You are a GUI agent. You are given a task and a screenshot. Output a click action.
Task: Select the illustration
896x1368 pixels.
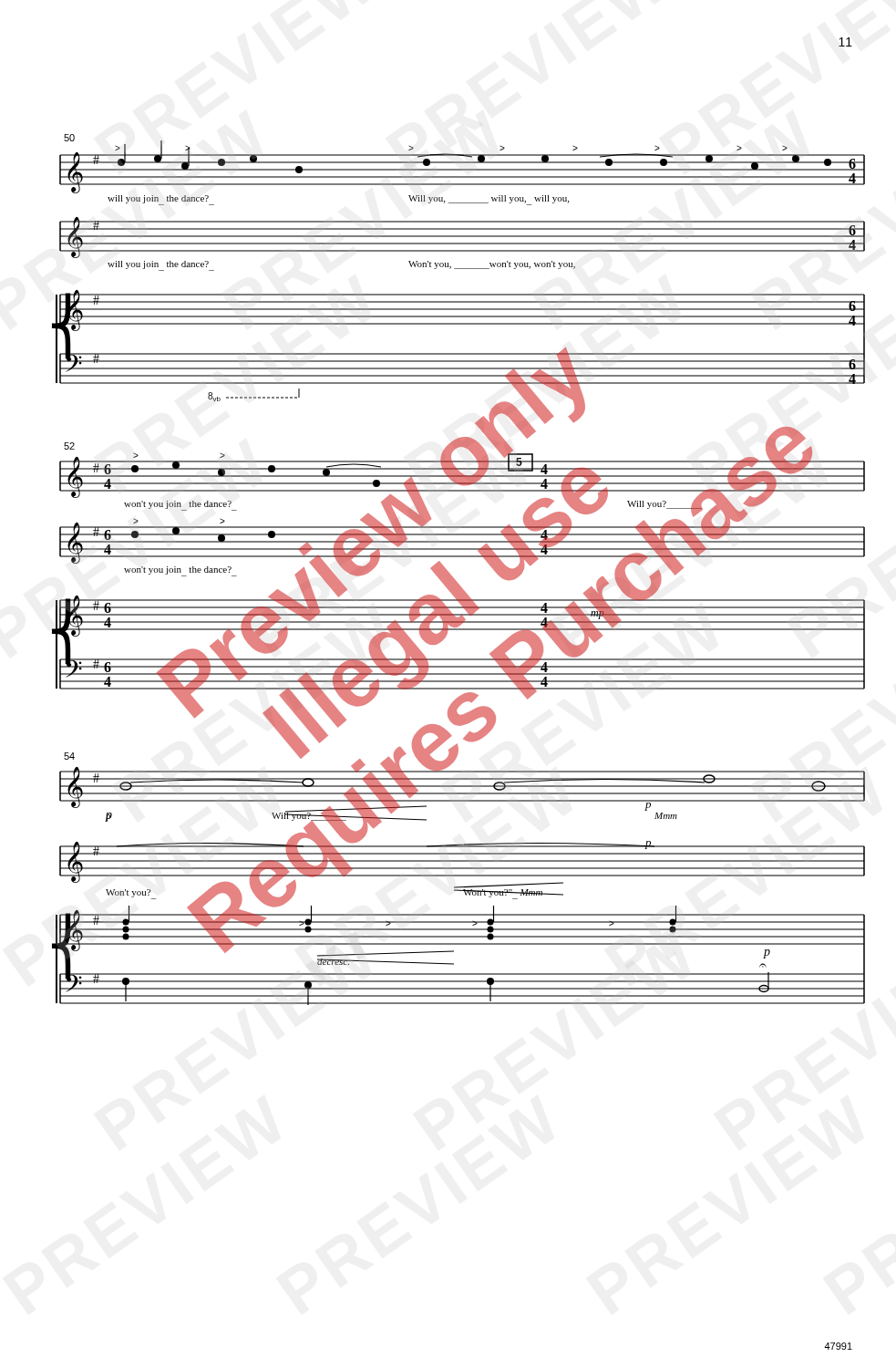448,692
